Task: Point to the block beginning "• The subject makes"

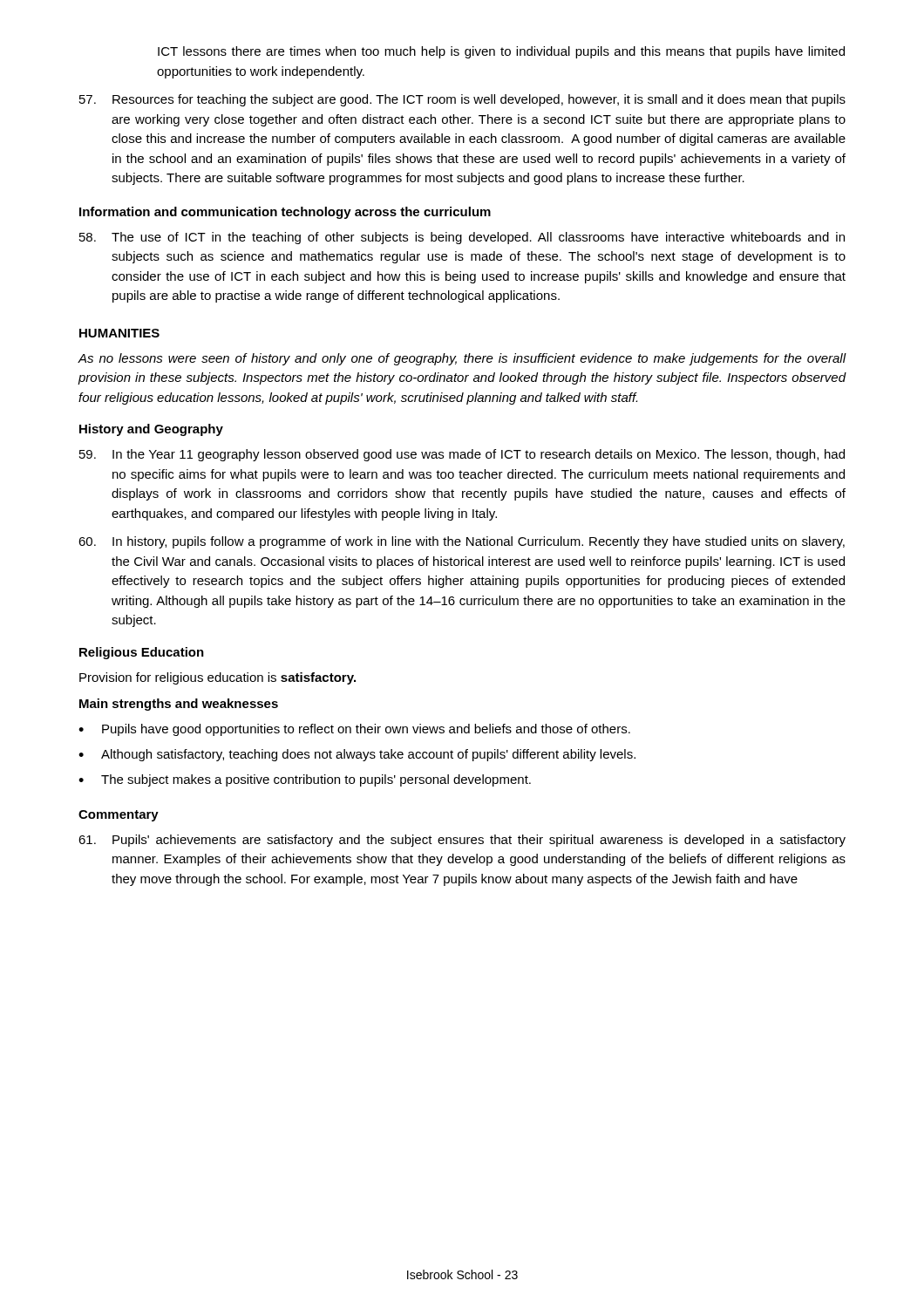Action: (x=462, y=781)
